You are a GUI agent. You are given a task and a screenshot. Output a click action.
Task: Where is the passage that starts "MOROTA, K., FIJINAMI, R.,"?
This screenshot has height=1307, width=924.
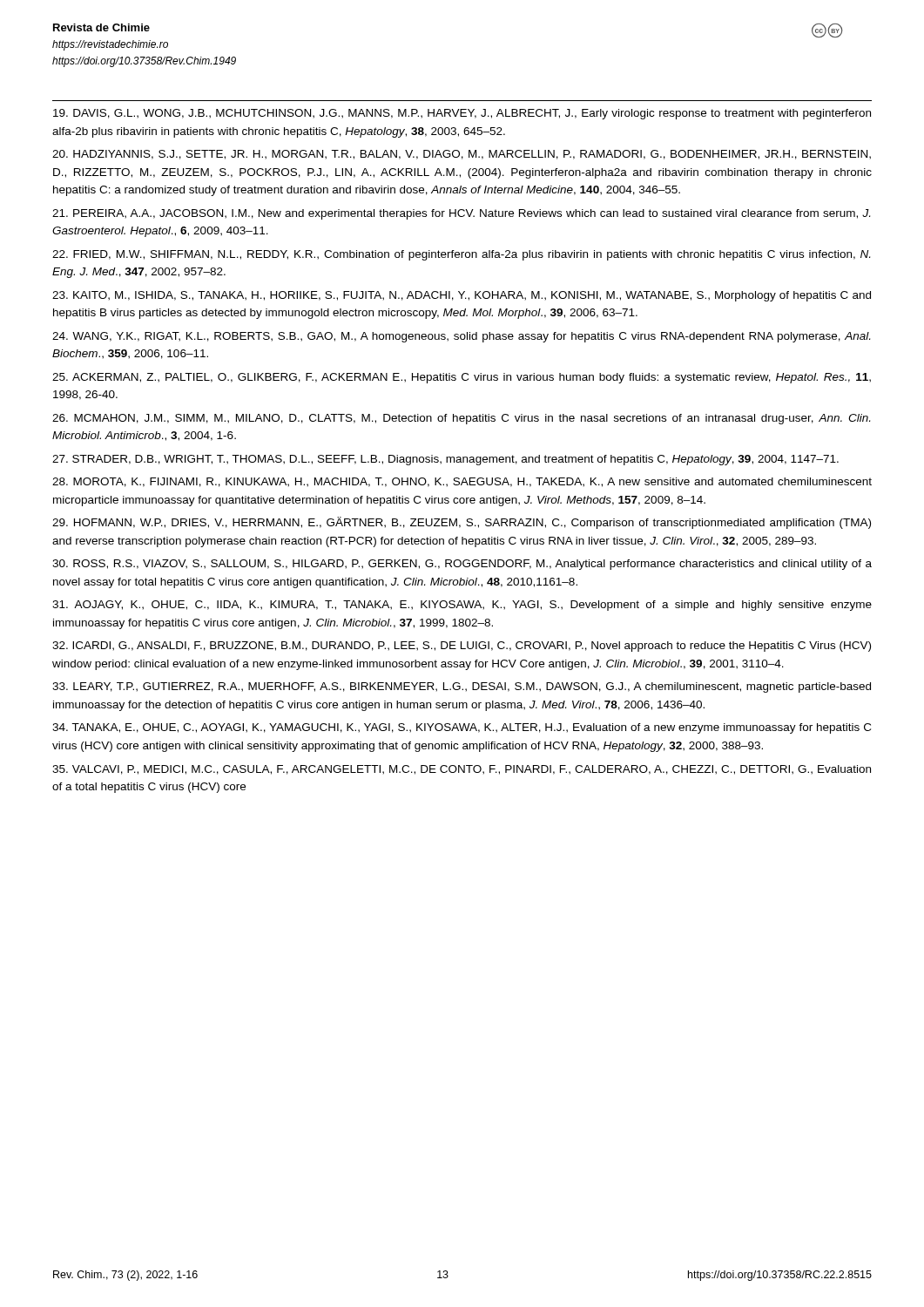click(462, 491)
